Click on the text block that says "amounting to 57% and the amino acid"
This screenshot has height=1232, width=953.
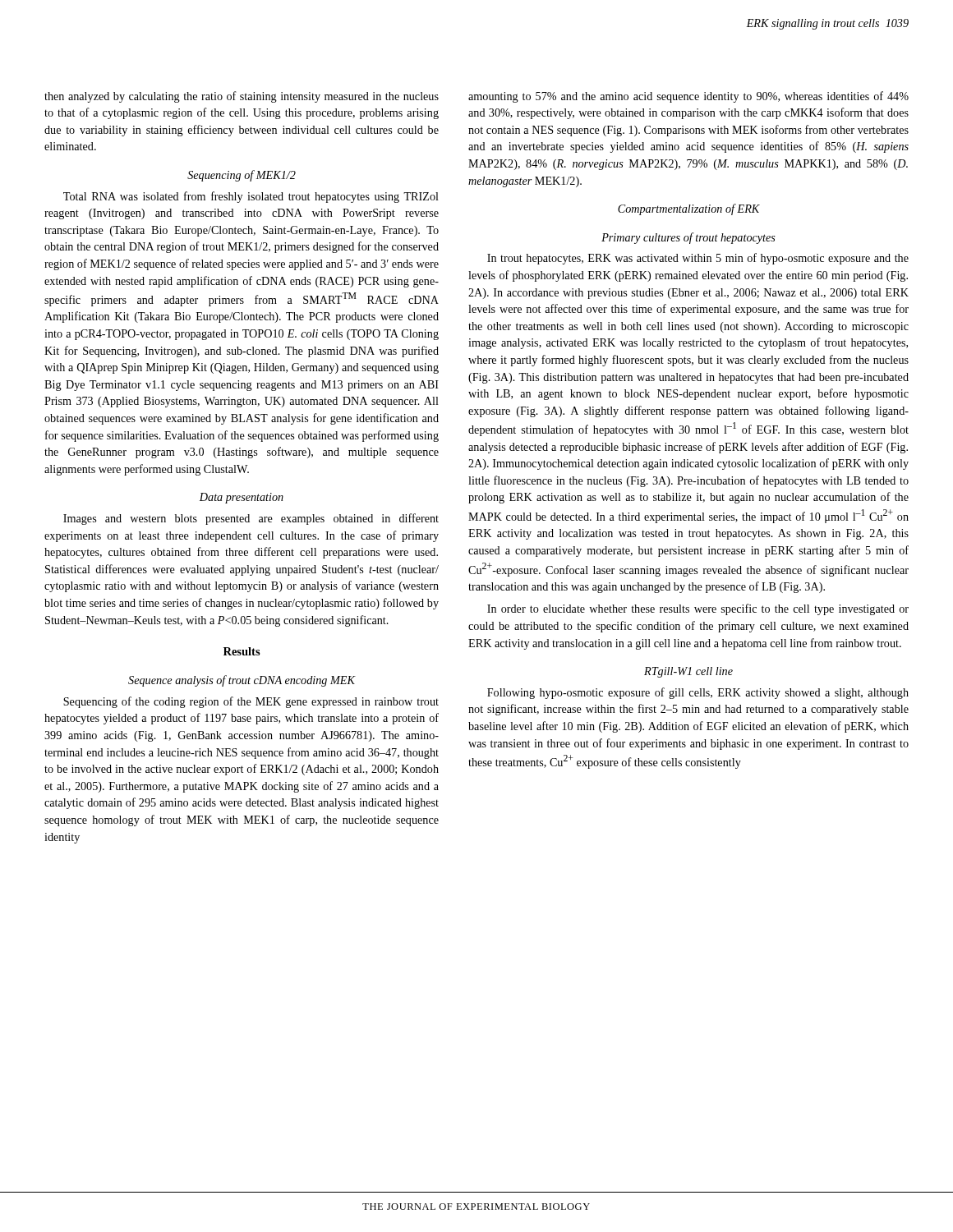pyautogui.click(x=688, y=138)
